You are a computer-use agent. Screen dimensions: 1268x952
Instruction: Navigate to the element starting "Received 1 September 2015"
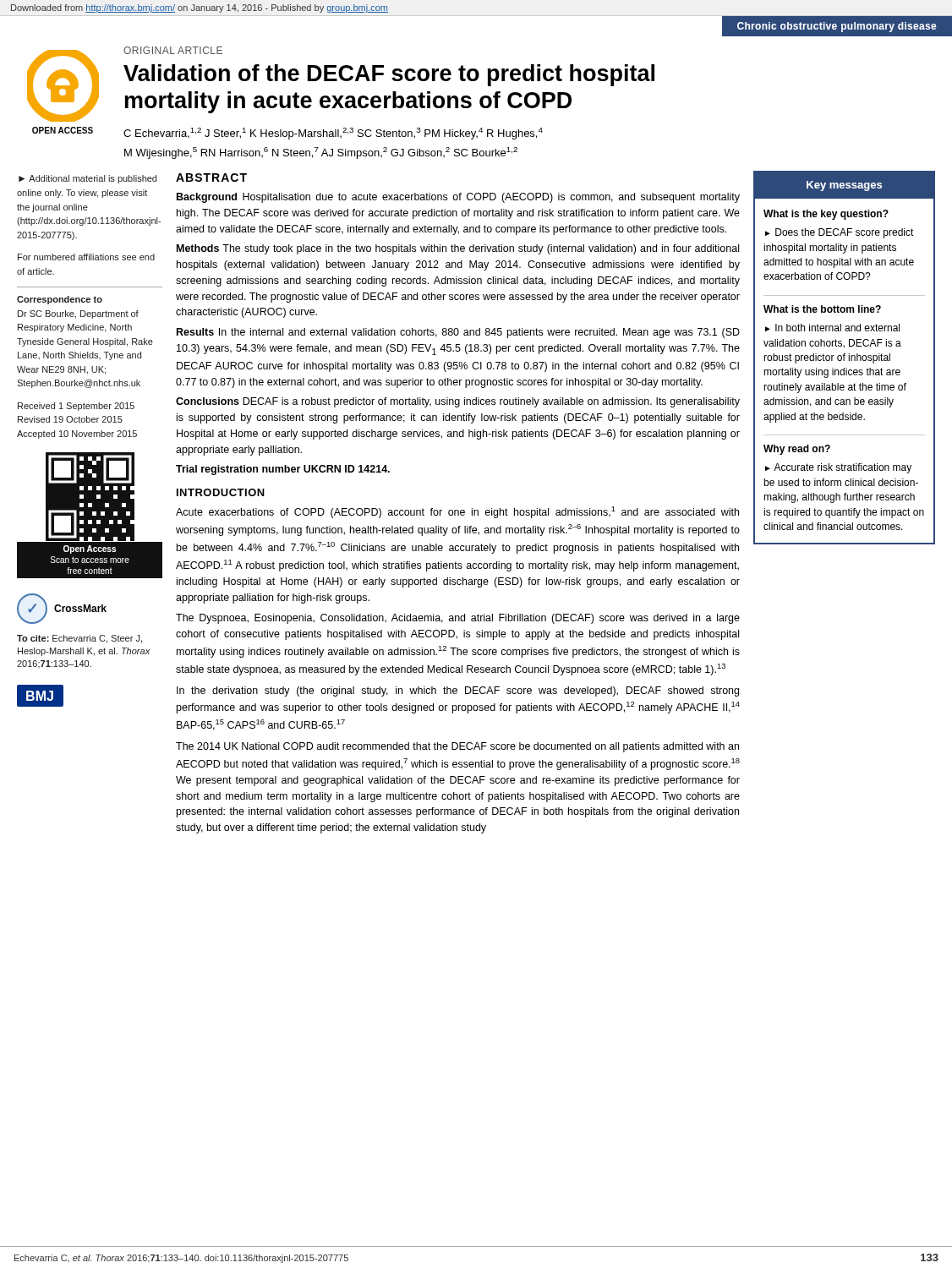[x=77, y=419]
